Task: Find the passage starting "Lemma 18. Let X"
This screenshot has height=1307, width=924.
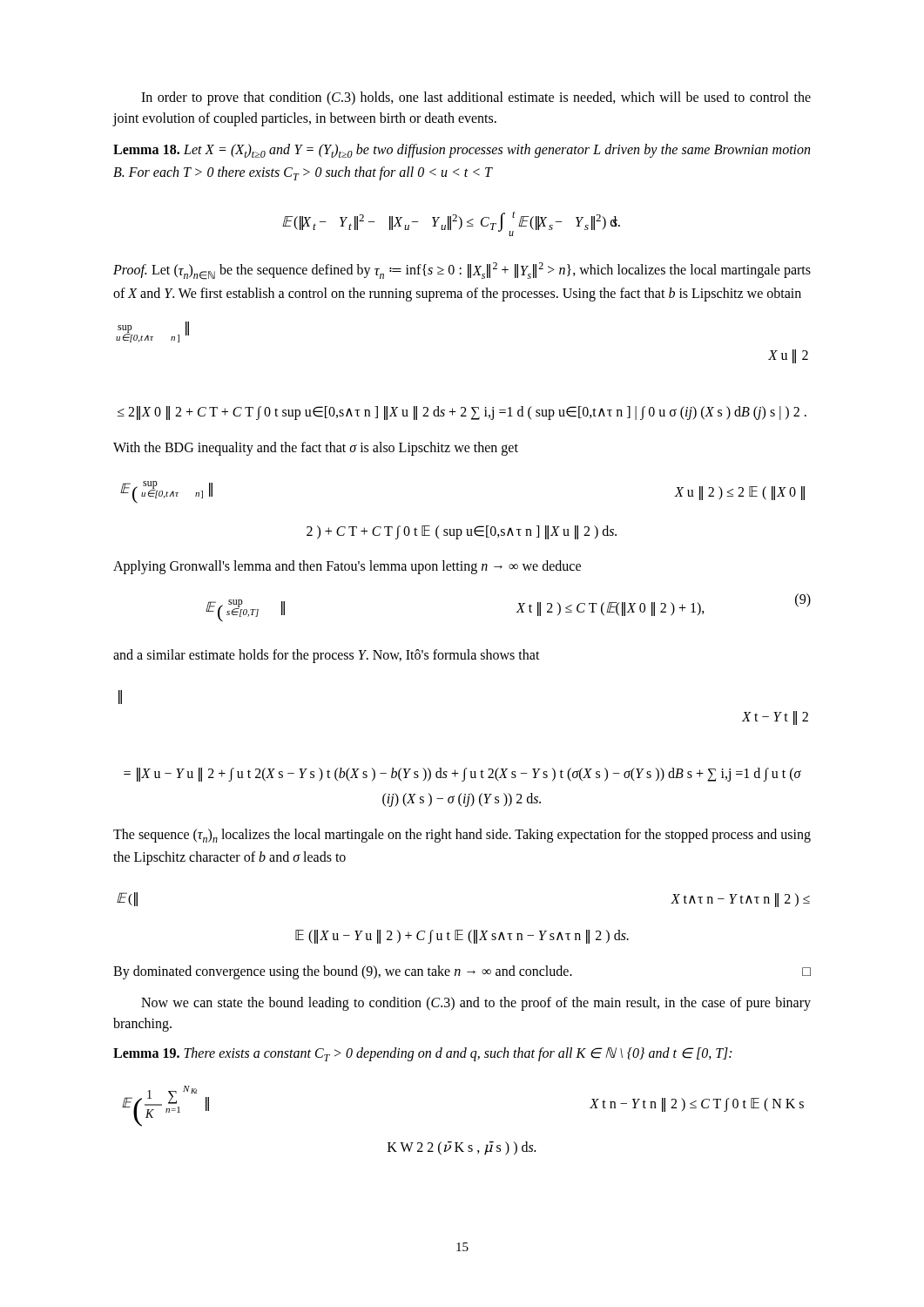Action: [462, 162]
